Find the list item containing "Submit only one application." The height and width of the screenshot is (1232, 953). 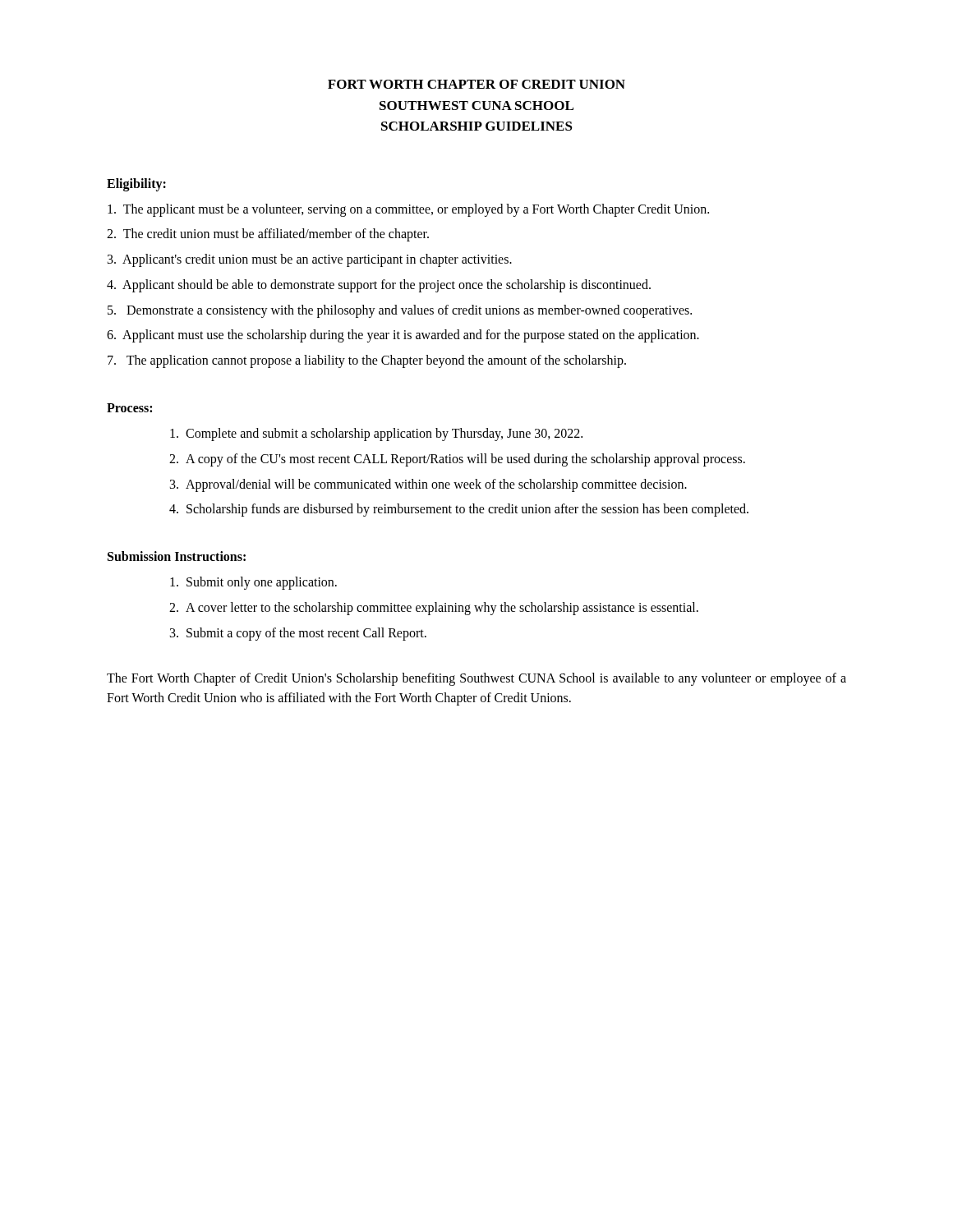(x=253, y=583)
